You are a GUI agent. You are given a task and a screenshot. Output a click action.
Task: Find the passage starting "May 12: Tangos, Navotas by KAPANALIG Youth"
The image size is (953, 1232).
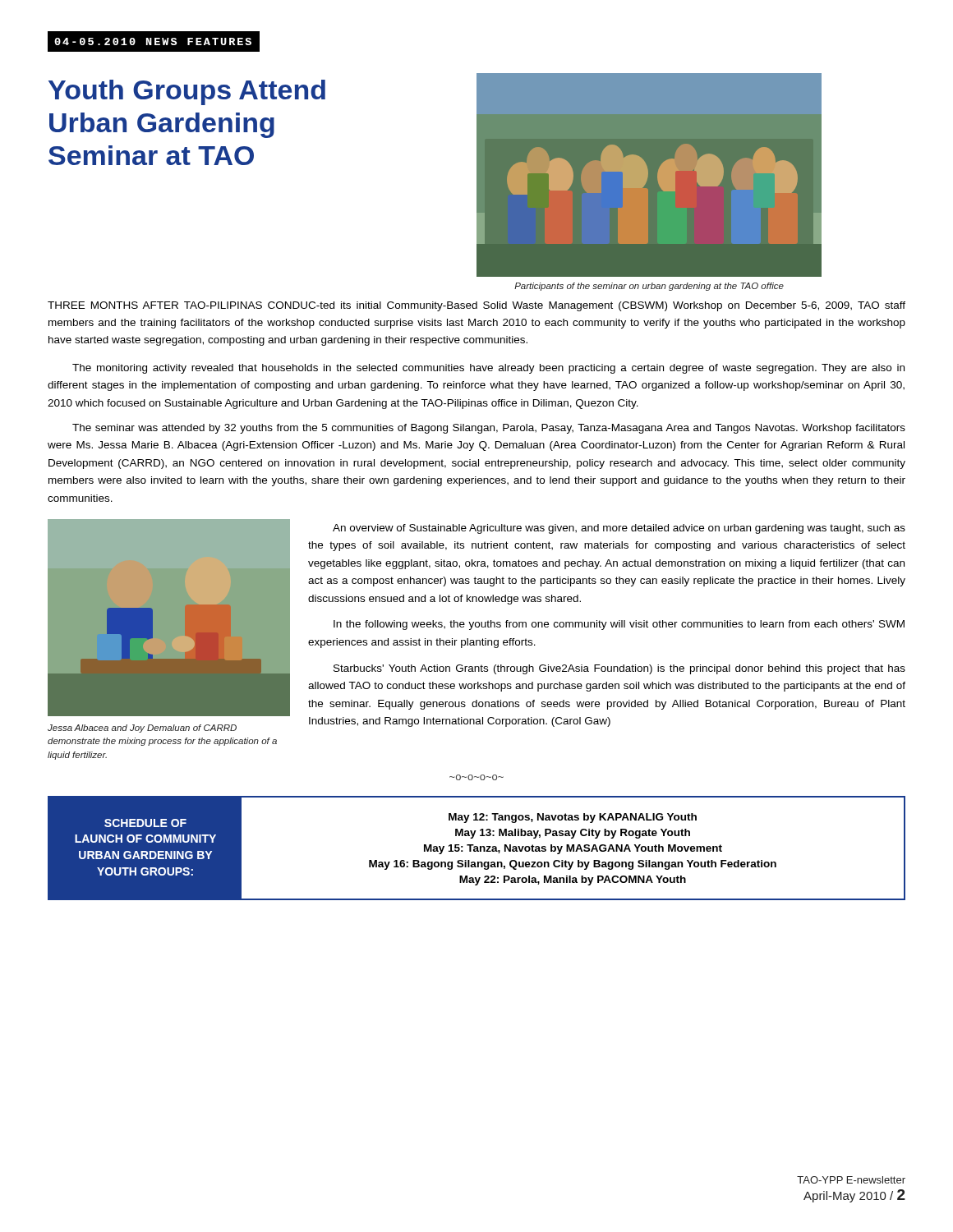tap(573, 816)
